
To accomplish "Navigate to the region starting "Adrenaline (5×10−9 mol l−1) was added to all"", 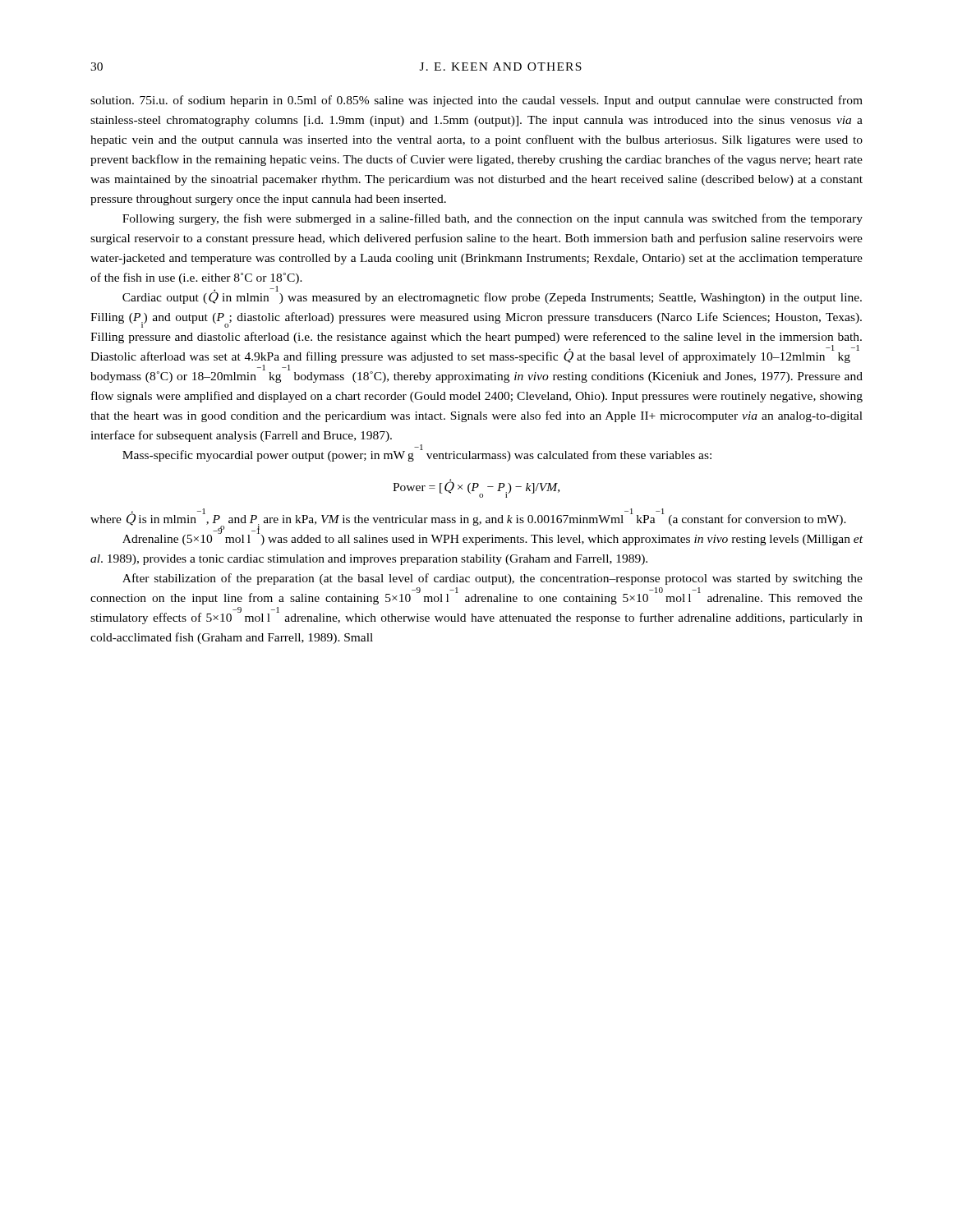I will click(476, 549).
